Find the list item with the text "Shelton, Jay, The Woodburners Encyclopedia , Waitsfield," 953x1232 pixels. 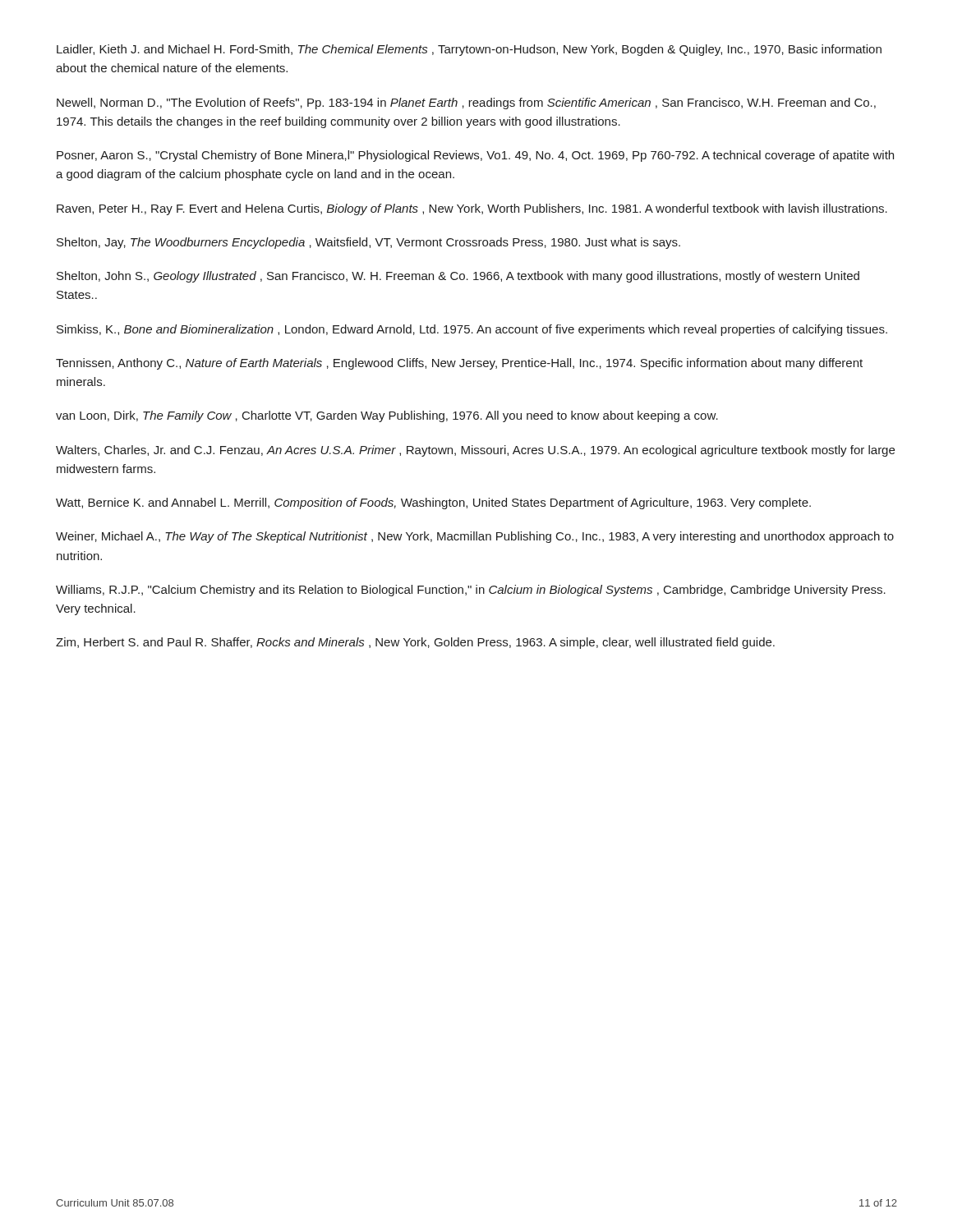(369, 242)
